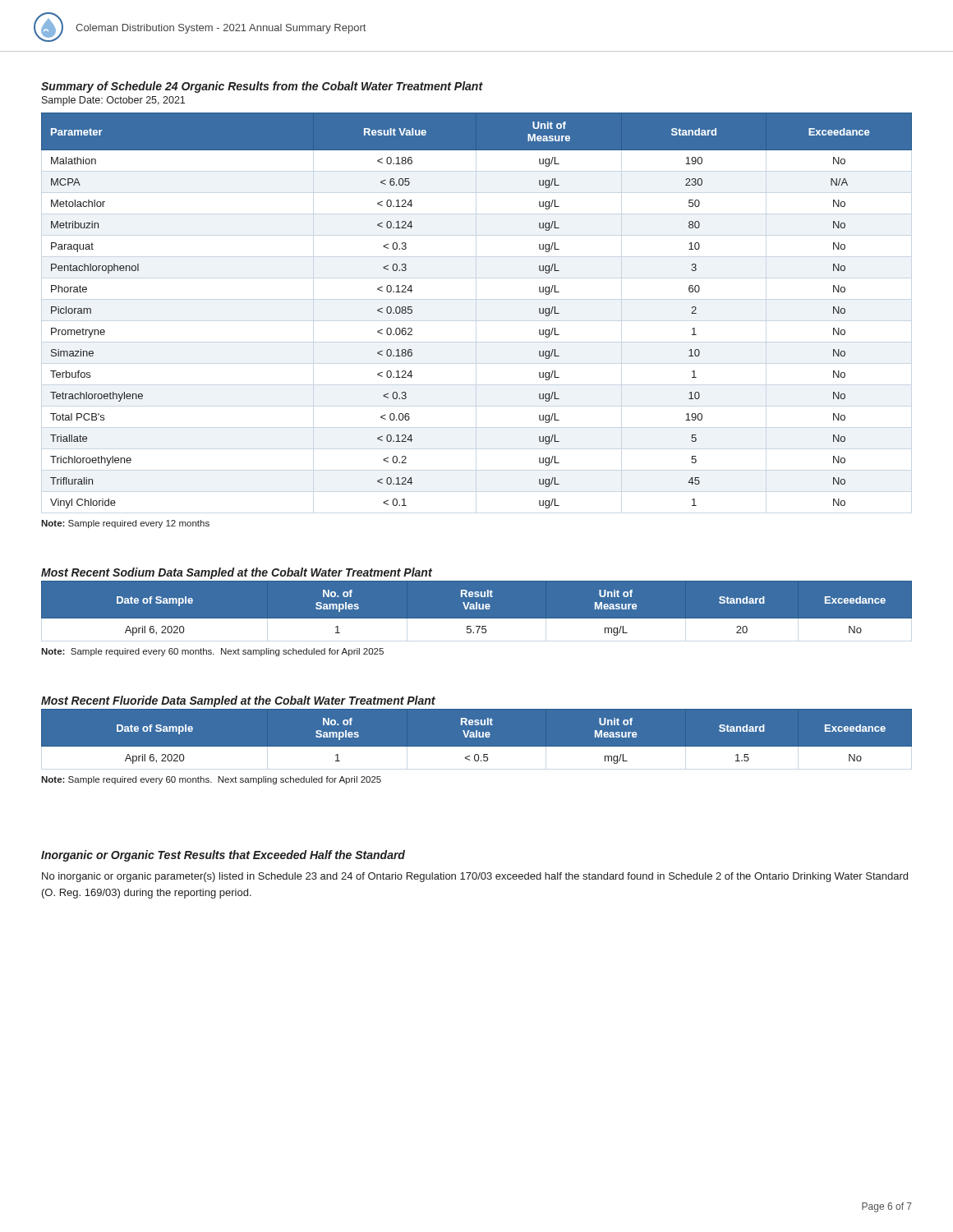953x1232 pixels.
Task: Find the section header containing "Most Recent Fluoride Data Sampled at"
Action: [x=238, y=701]
